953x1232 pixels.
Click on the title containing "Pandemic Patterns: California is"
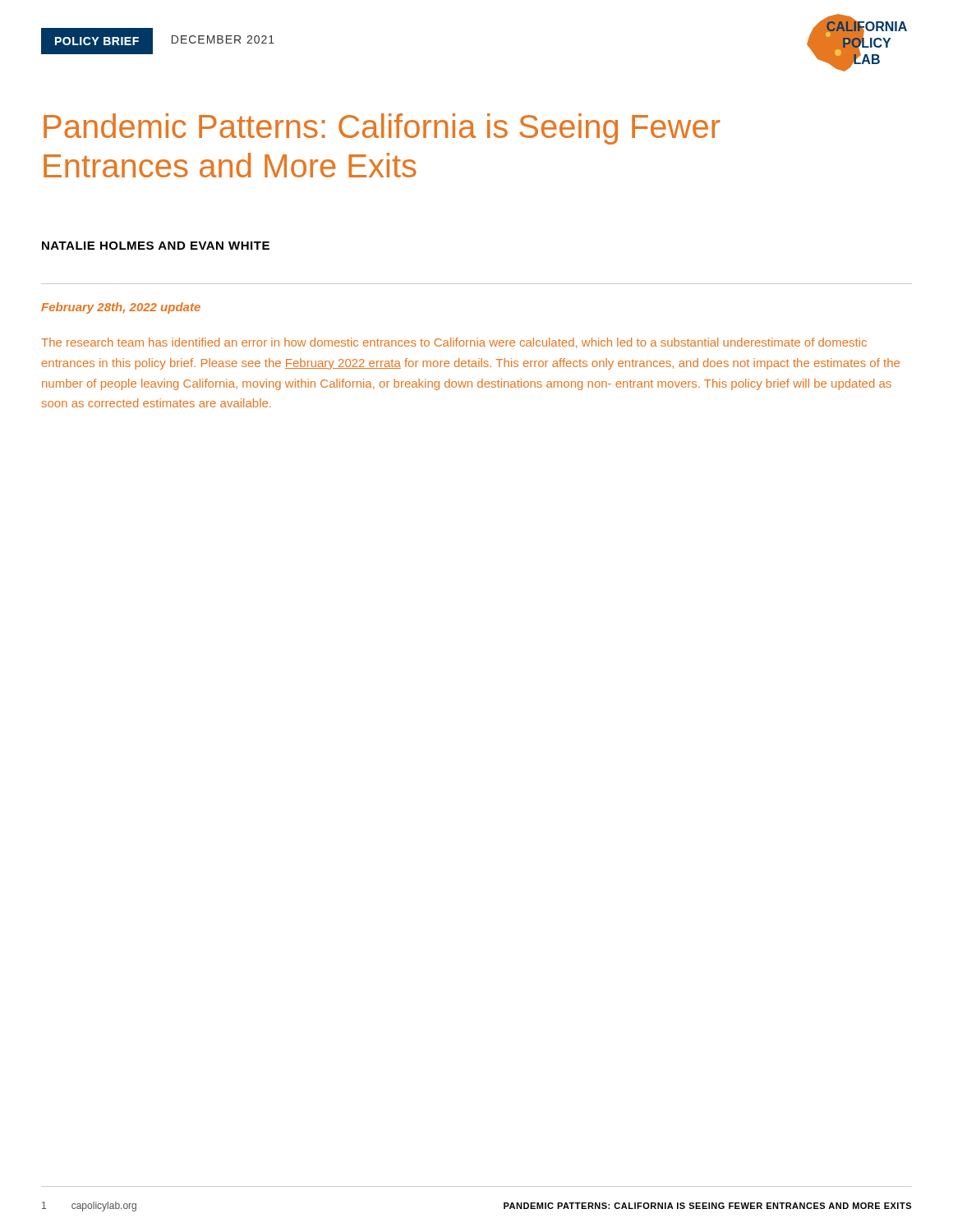411,146
